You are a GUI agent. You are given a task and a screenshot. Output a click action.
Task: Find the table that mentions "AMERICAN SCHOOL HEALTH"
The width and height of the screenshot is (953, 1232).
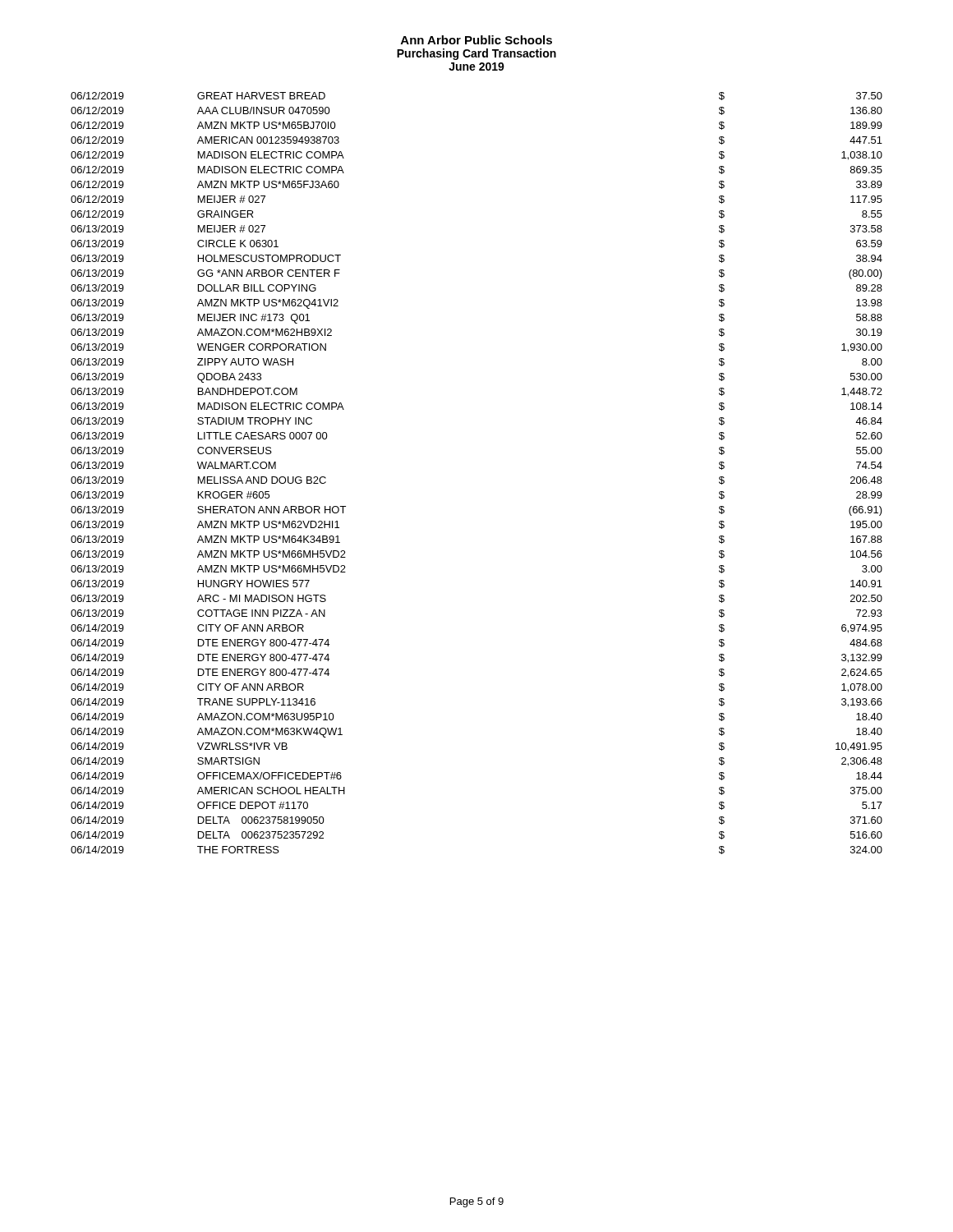pos(476,472)
